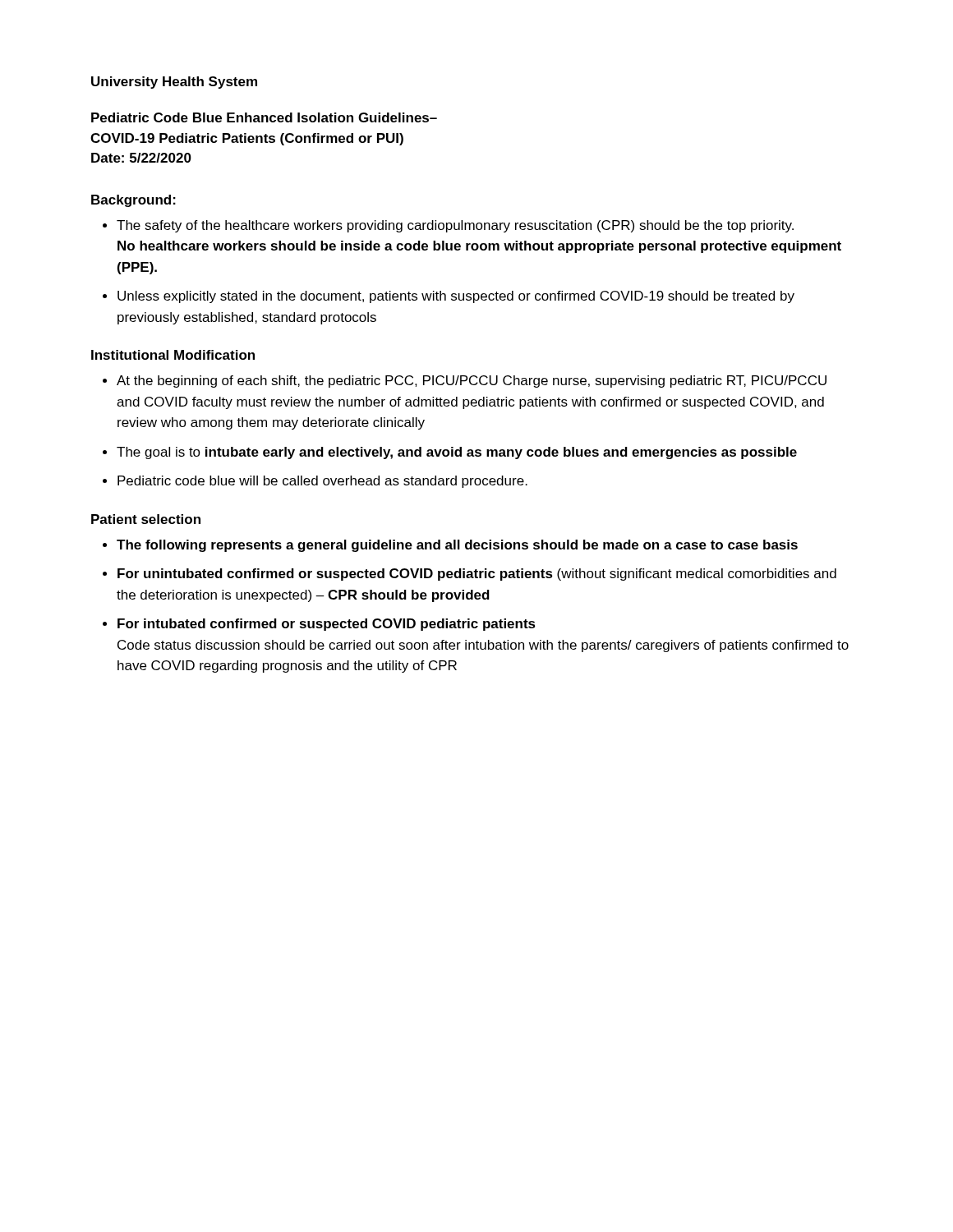Click where it says "Patient selection"

146,519
